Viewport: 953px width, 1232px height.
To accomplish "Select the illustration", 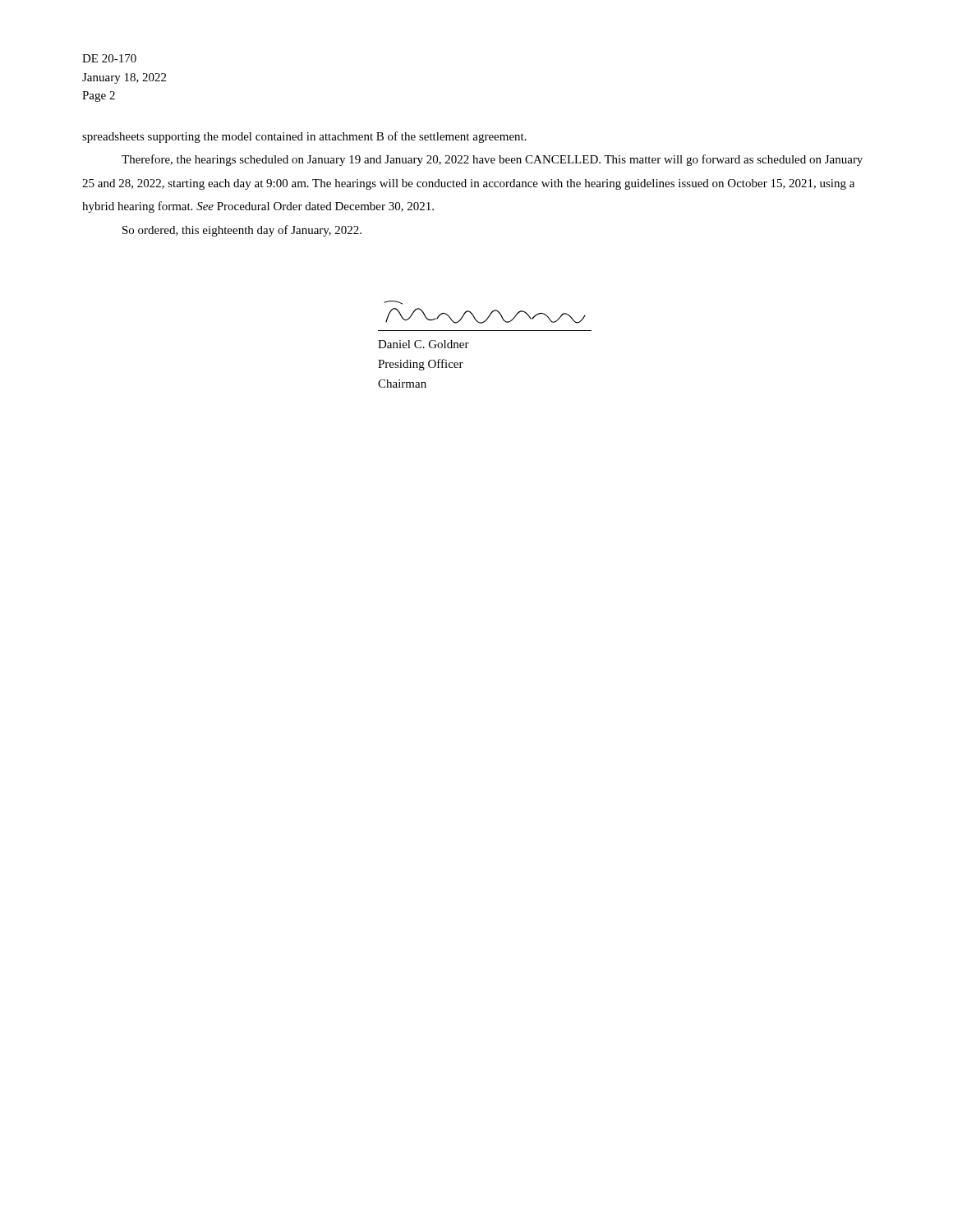I will pyautogui.click(x=624, y=342).
